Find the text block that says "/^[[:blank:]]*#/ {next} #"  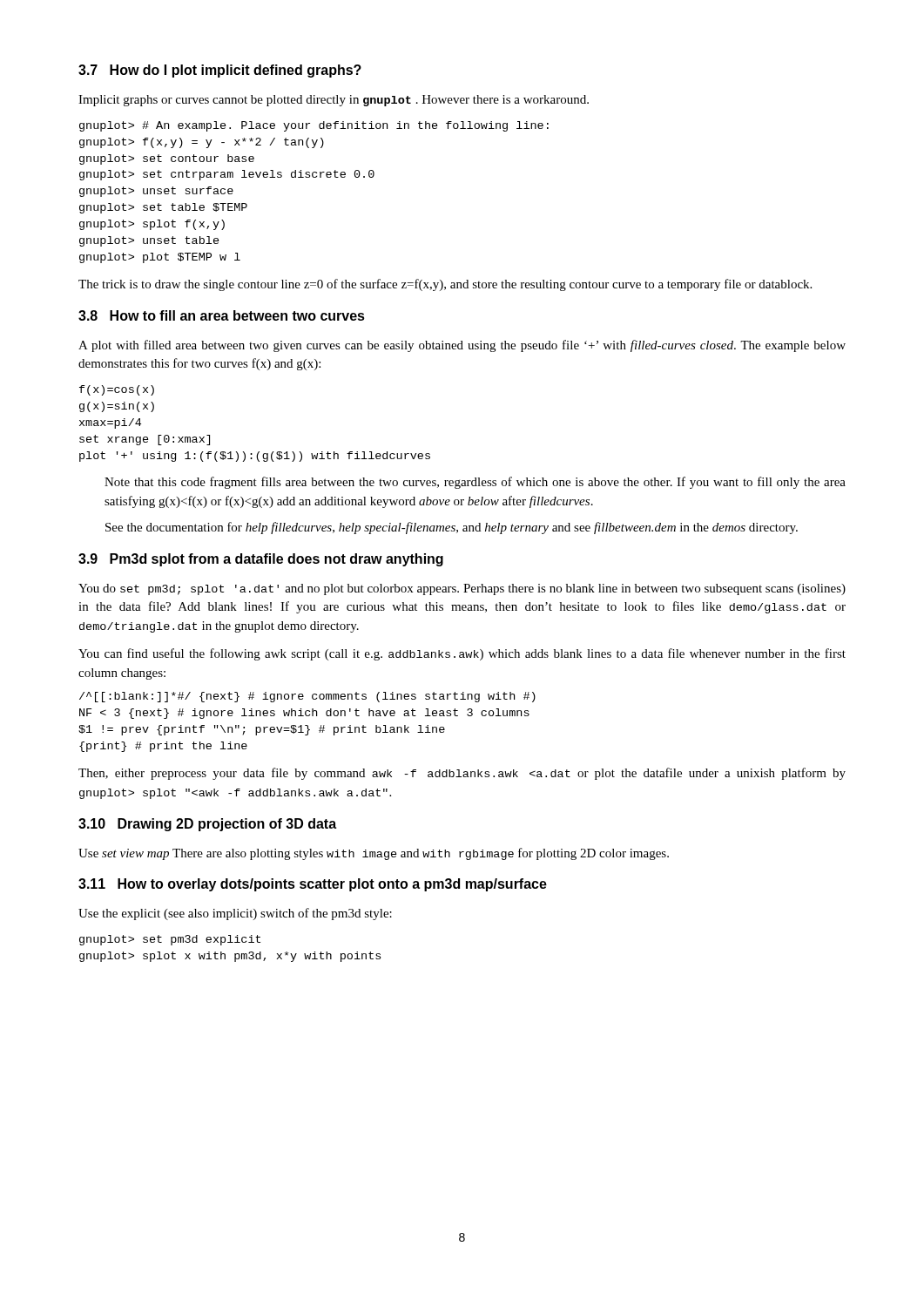(x=462, y=723)
